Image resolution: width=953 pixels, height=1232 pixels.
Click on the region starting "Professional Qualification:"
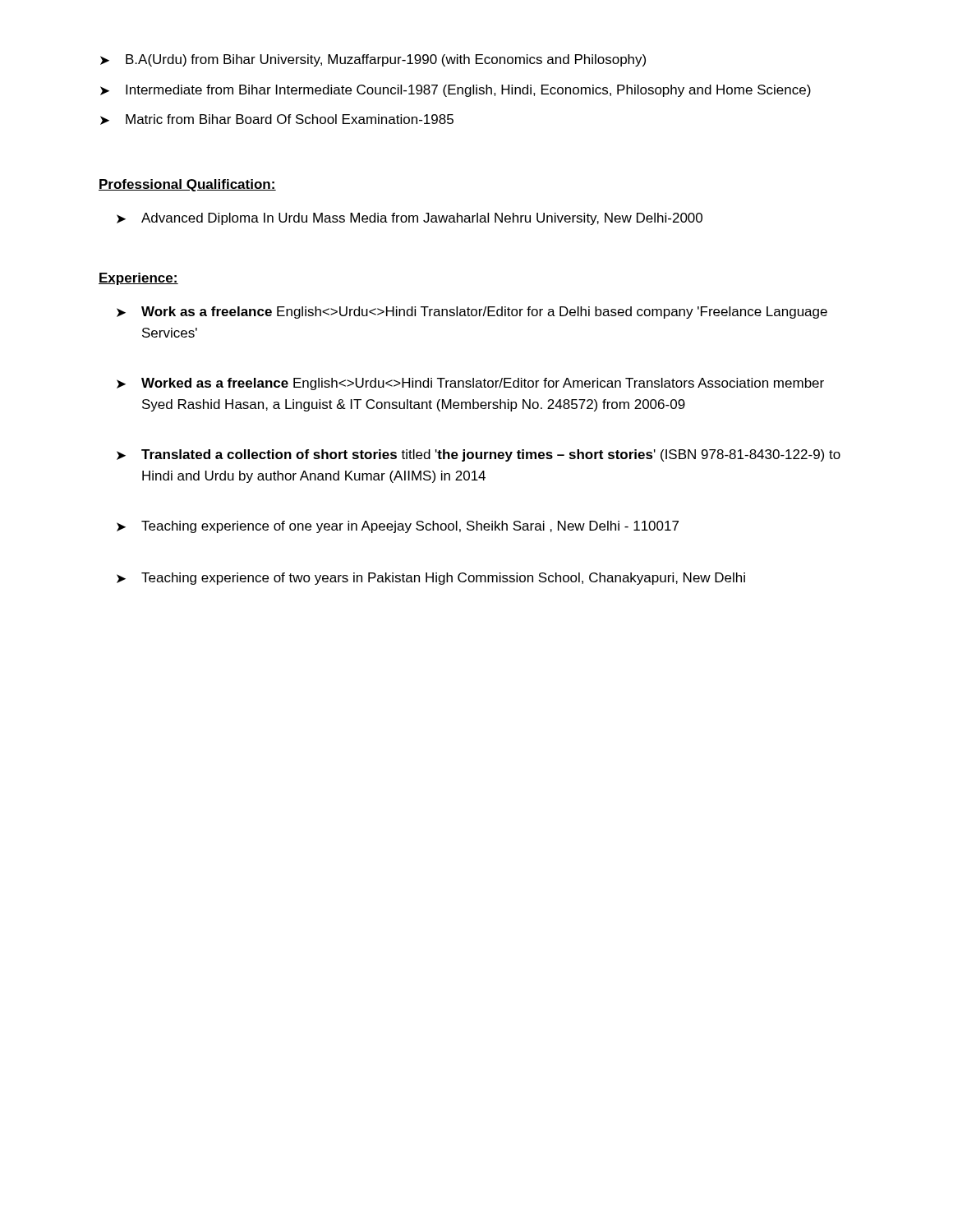click(187, 184)
